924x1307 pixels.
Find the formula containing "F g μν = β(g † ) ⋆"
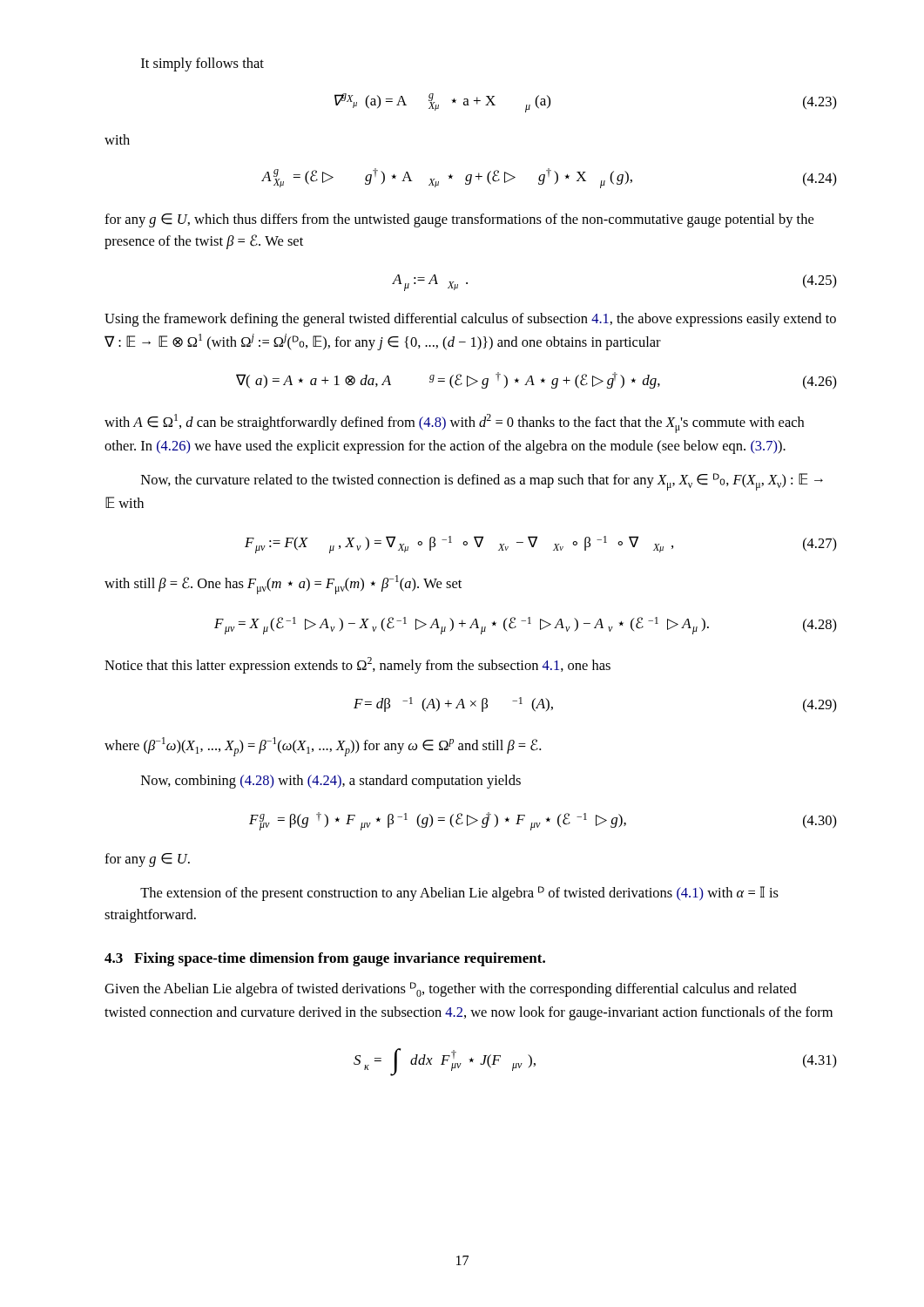click(543, 820)
